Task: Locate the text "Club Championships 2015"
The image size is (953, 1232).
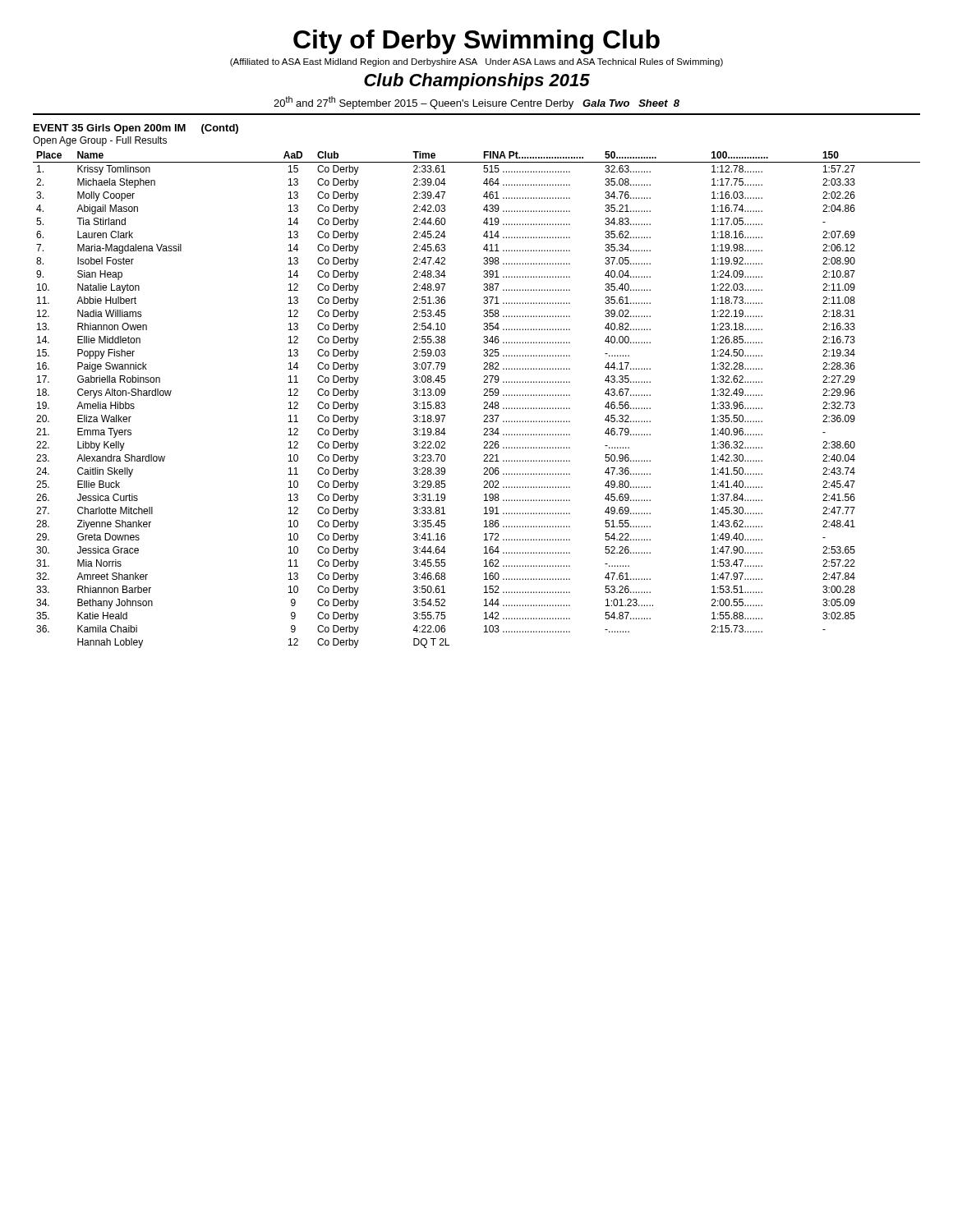Action: pos(476,80)
